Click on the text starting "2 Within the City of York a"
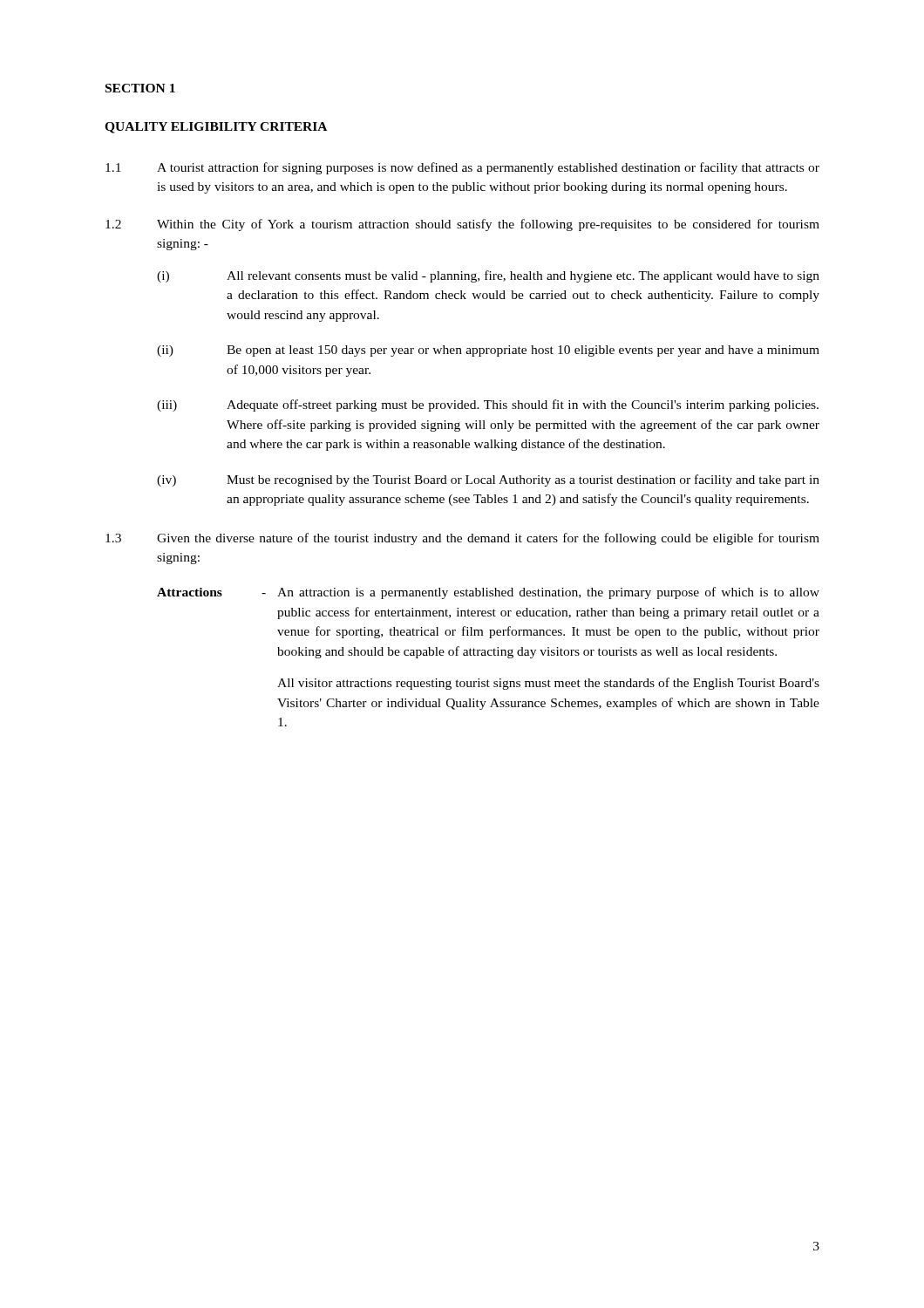Image resolution: width=924 pixels, height=1308 pixels. coord(462,225)
